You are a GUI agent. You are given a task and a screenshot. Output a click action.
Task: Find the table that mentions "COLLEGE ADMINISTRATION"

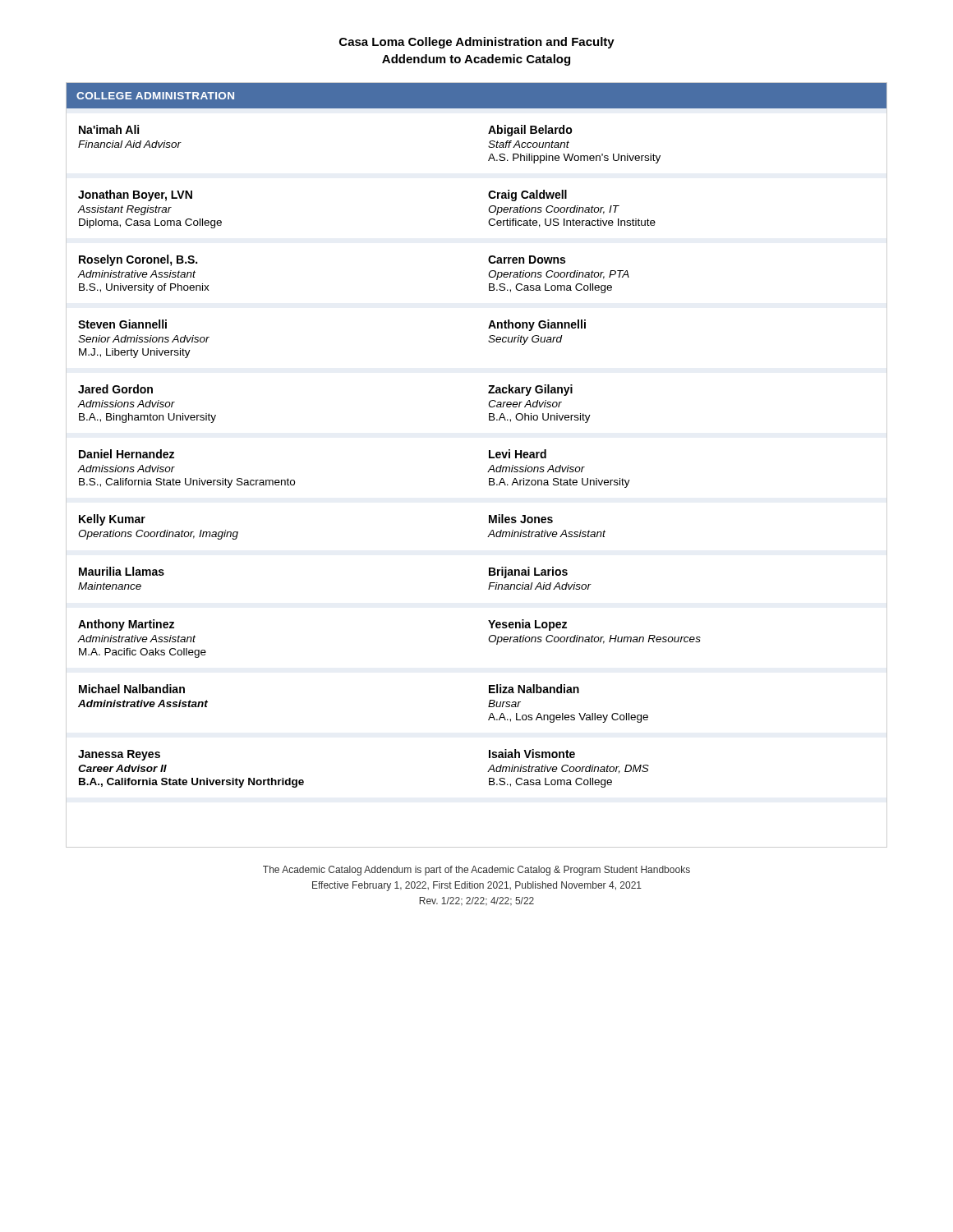point(476,465)
